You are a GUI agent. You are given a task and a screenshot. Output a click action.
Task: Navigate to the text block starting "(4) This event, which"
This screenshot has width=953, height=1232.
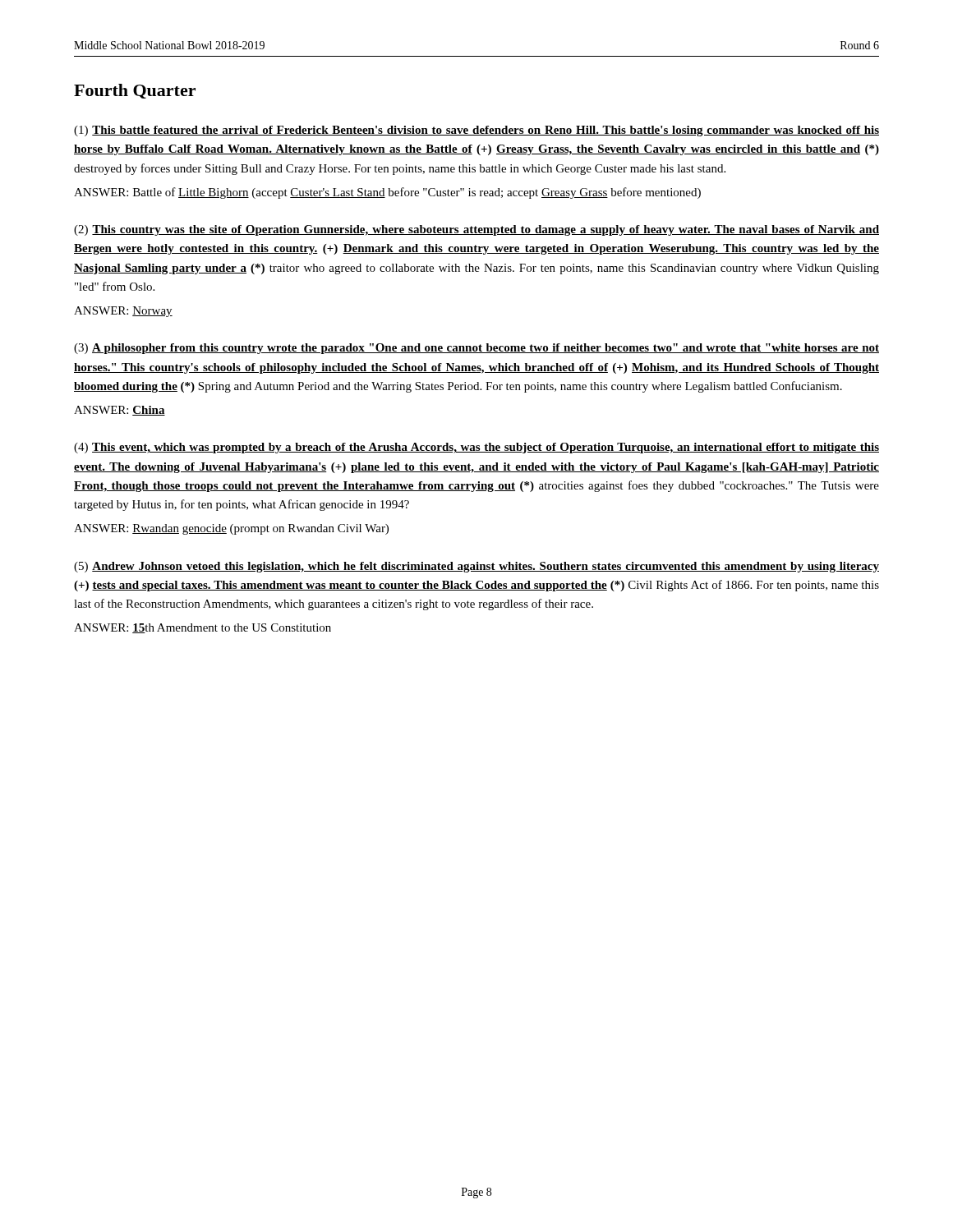point(476,488)
